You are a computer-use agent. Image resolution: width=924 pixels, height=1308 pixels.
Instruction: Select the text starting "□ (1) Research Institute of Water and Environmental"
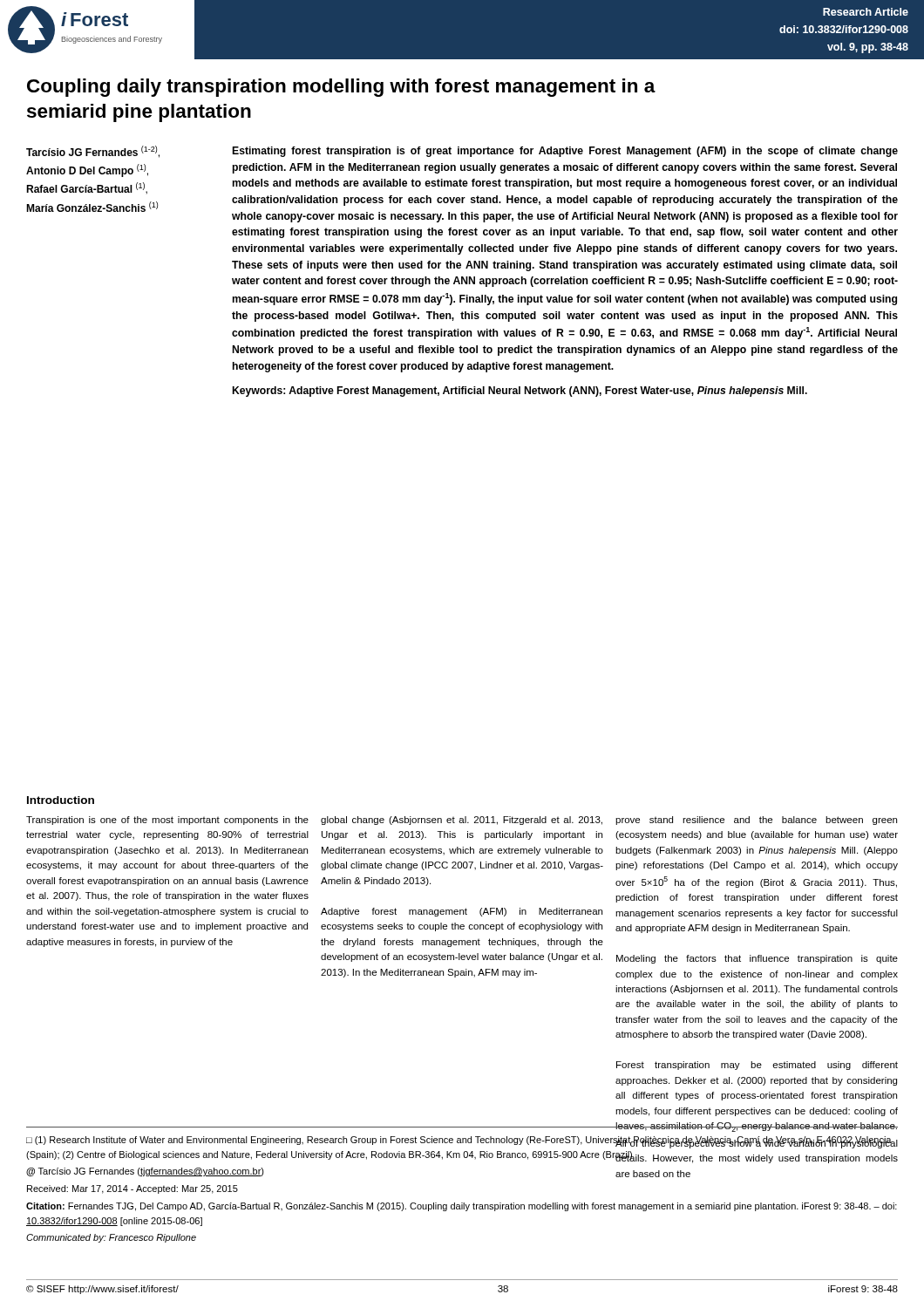click(x=462, y=1142)
